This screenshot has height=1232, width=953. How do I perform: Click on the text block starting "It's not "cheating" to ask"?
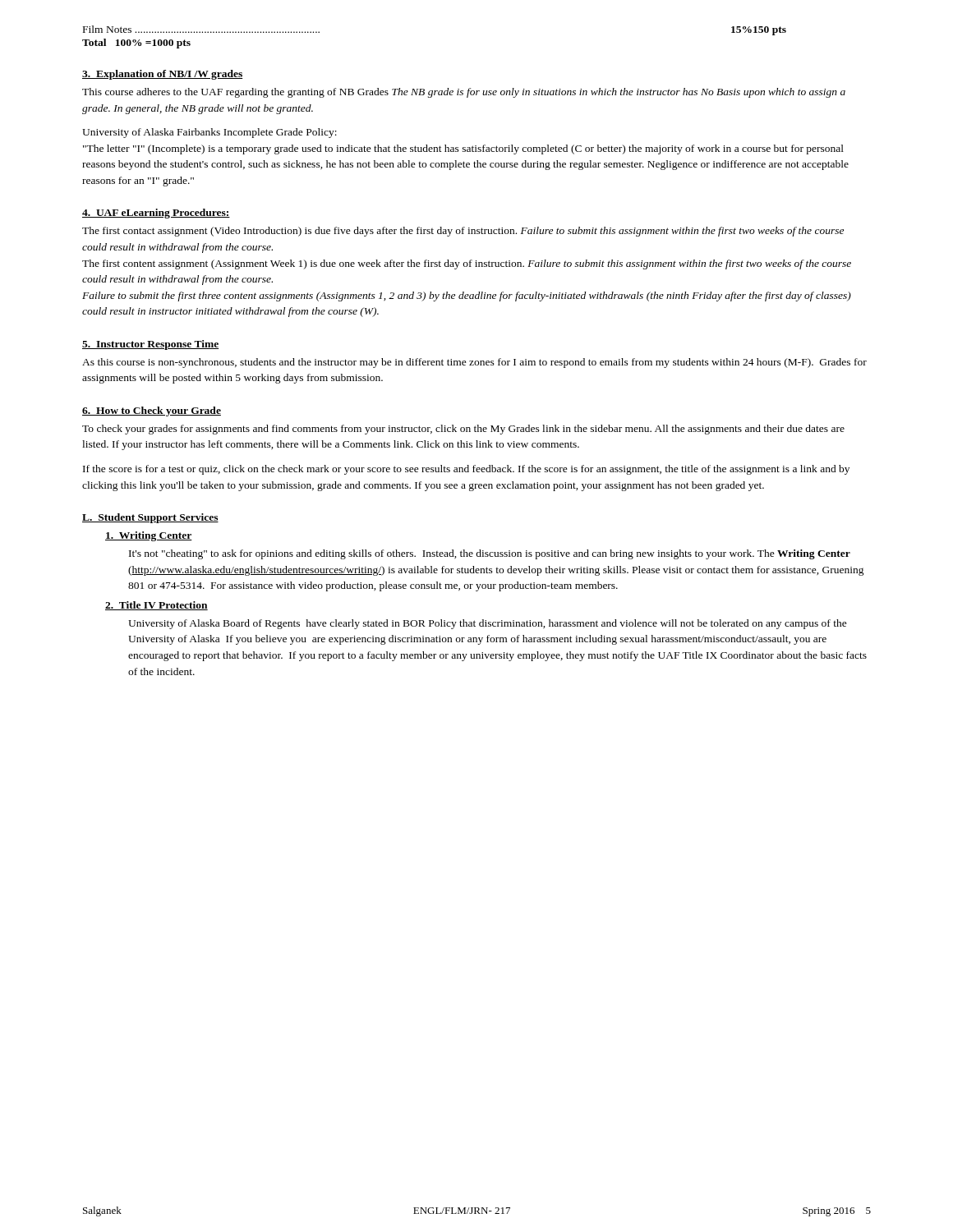click(x=496, y=569)
